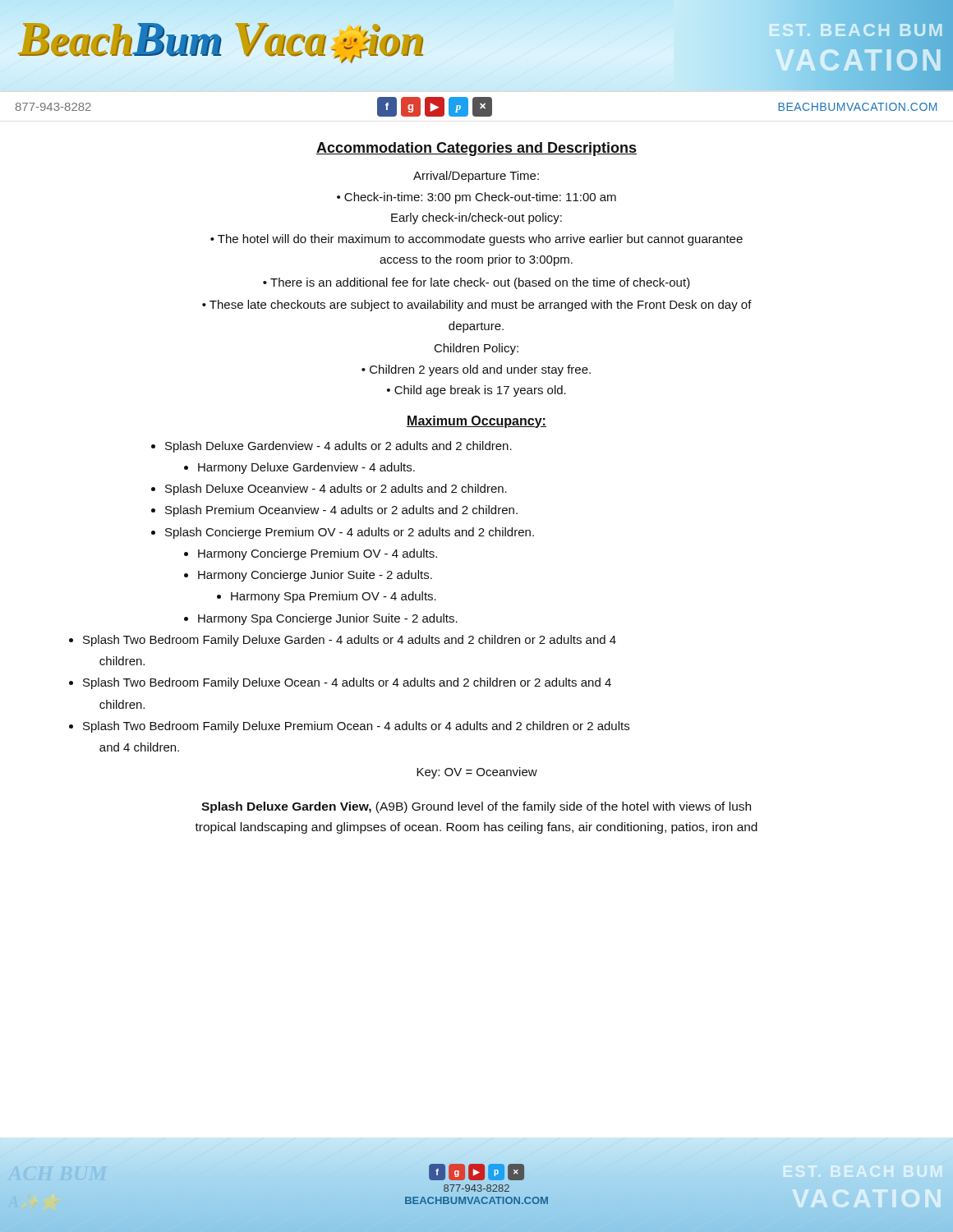Screen dimensions: 1232x953
Task: Locate the passage starting "Splash Concierge Premium OV - 4 adults or"
Action: click(x=343, y=533)
